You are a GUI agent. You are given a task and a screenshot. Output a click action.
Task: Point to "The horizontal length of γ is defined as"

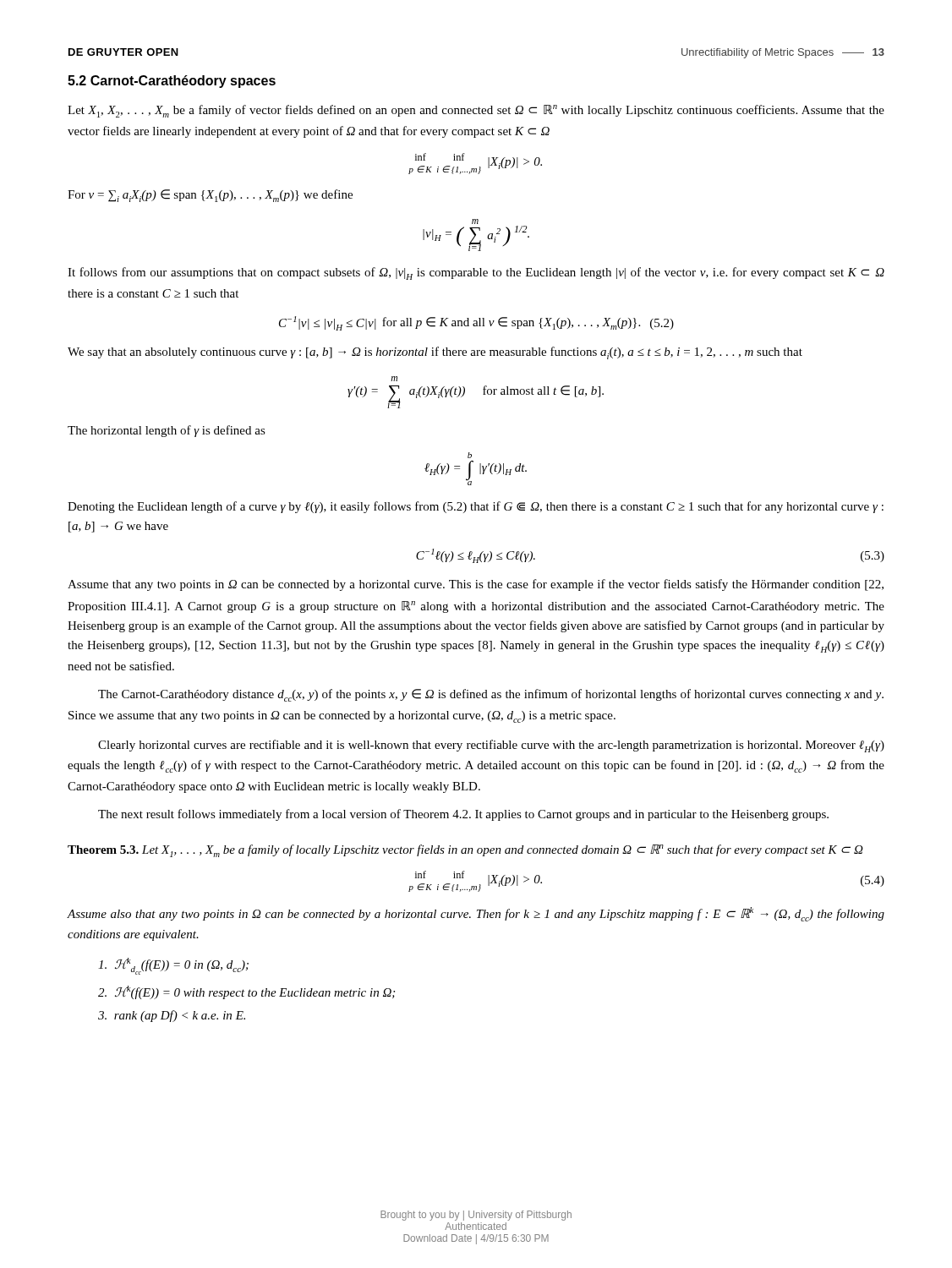pos(166,430)
